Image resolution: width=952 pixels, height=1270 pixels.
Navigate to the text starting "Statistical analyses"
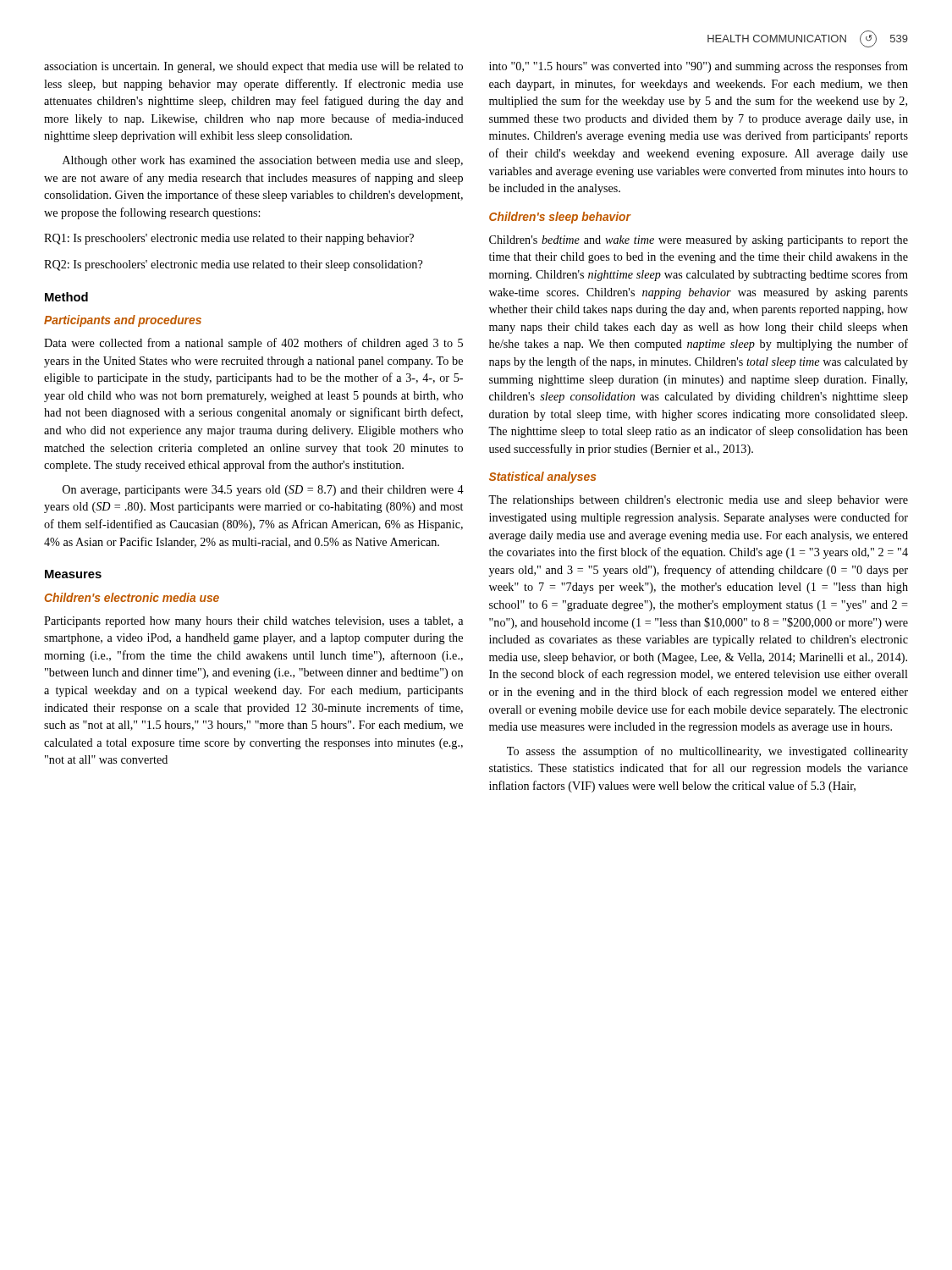[543, 478]
